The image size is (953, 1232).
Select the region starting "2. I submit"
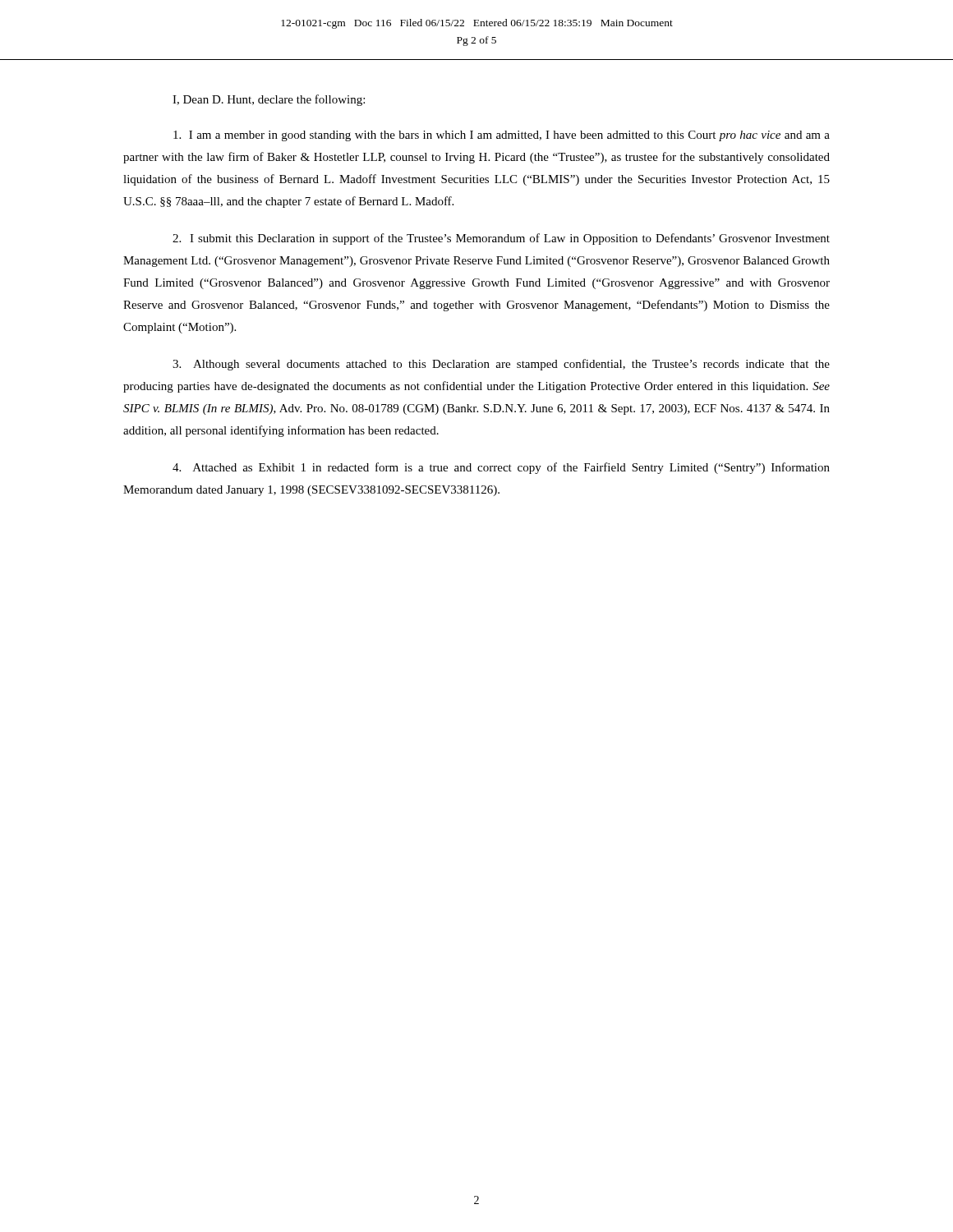coord(476,282)
